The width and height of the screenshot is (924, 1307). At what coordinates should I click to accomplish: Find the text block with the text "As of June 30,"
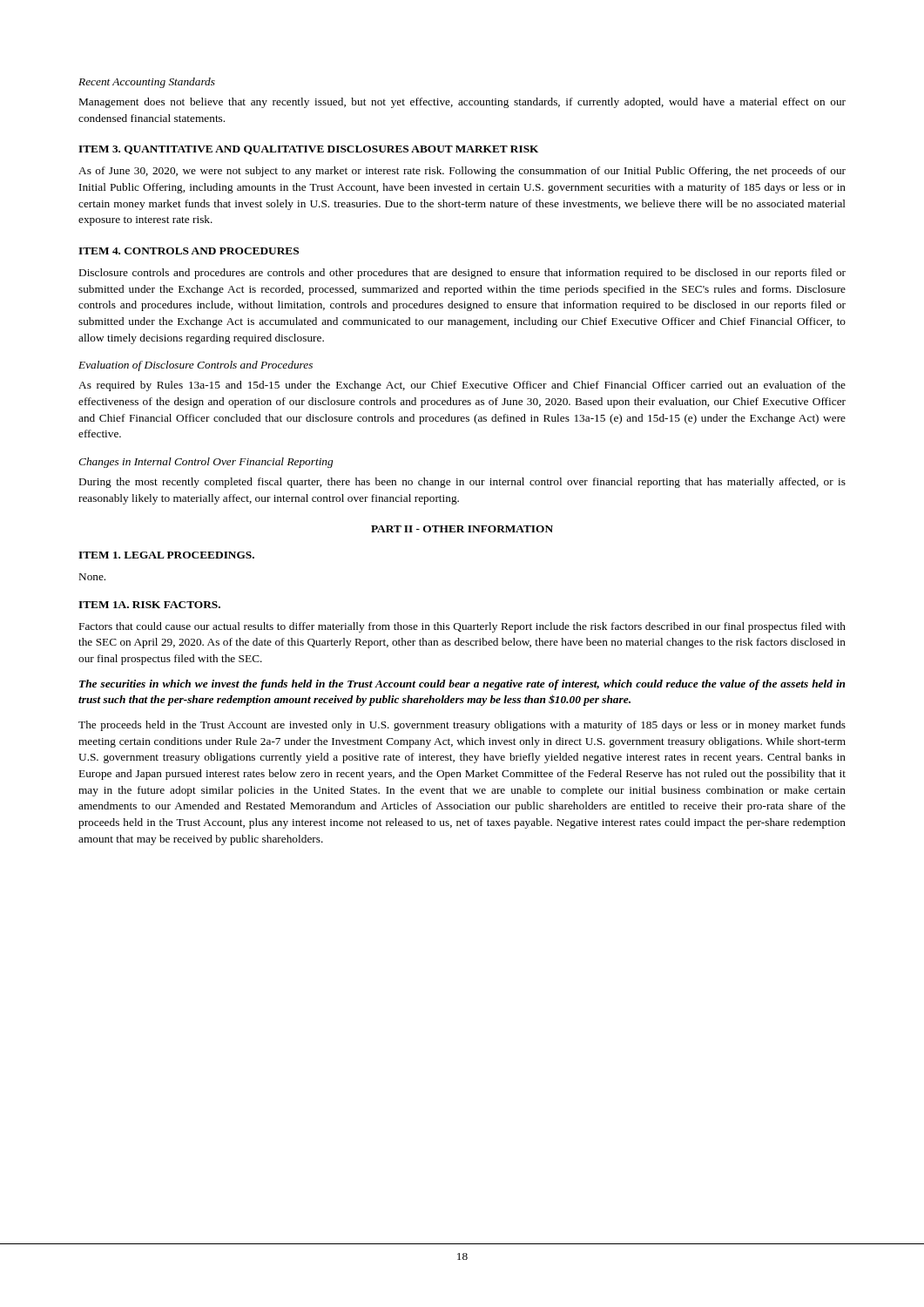[462, 195]
